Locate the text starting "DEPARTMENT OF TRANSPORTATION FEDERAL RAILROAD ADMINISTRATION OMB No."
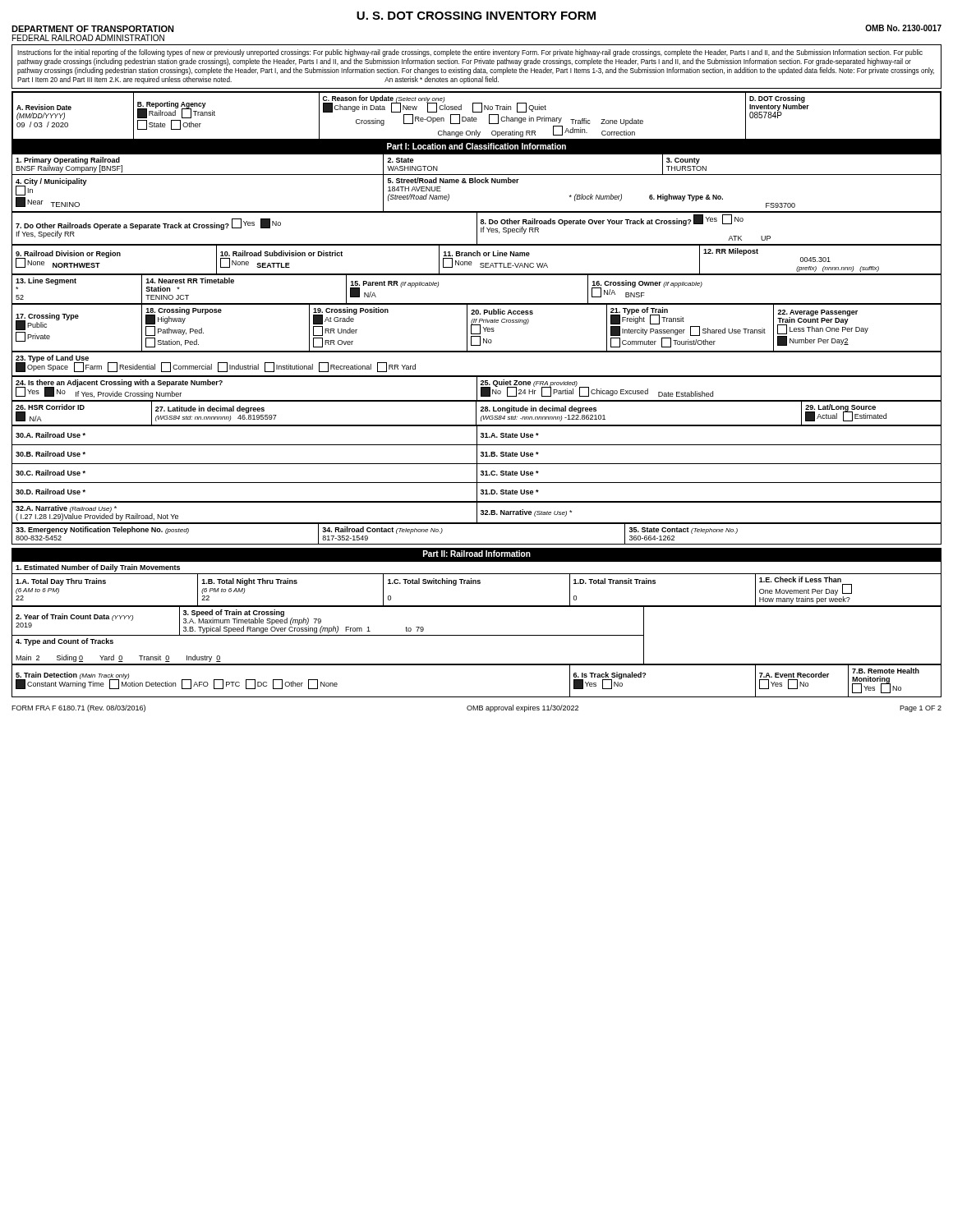This screenshot has height=1232, width=953. (476, 33)
